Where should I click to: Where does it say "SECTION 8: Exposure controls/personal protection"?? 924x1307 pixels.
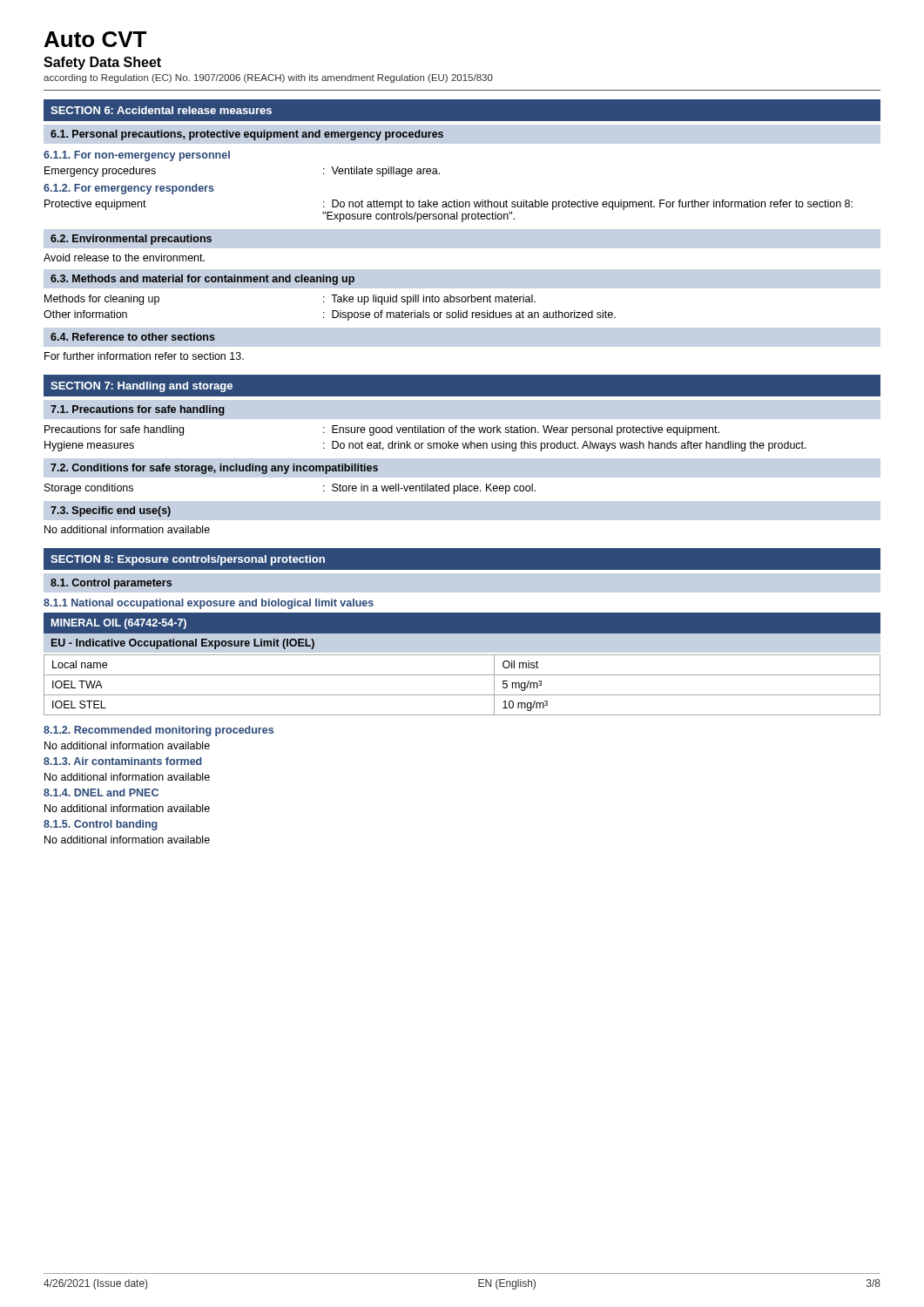(x=188, y=559)
